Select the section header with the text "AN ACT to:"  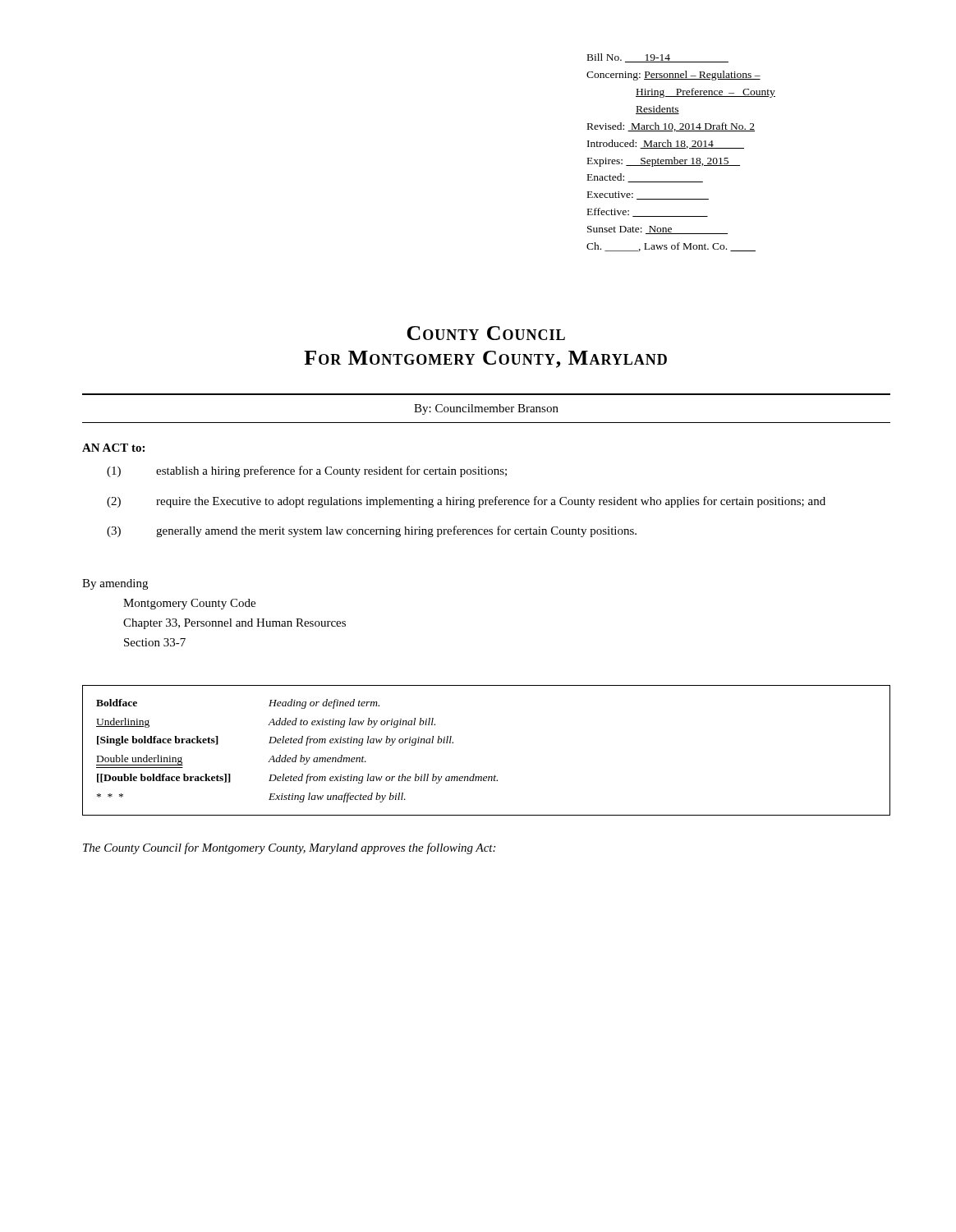(x=114, y=448)
